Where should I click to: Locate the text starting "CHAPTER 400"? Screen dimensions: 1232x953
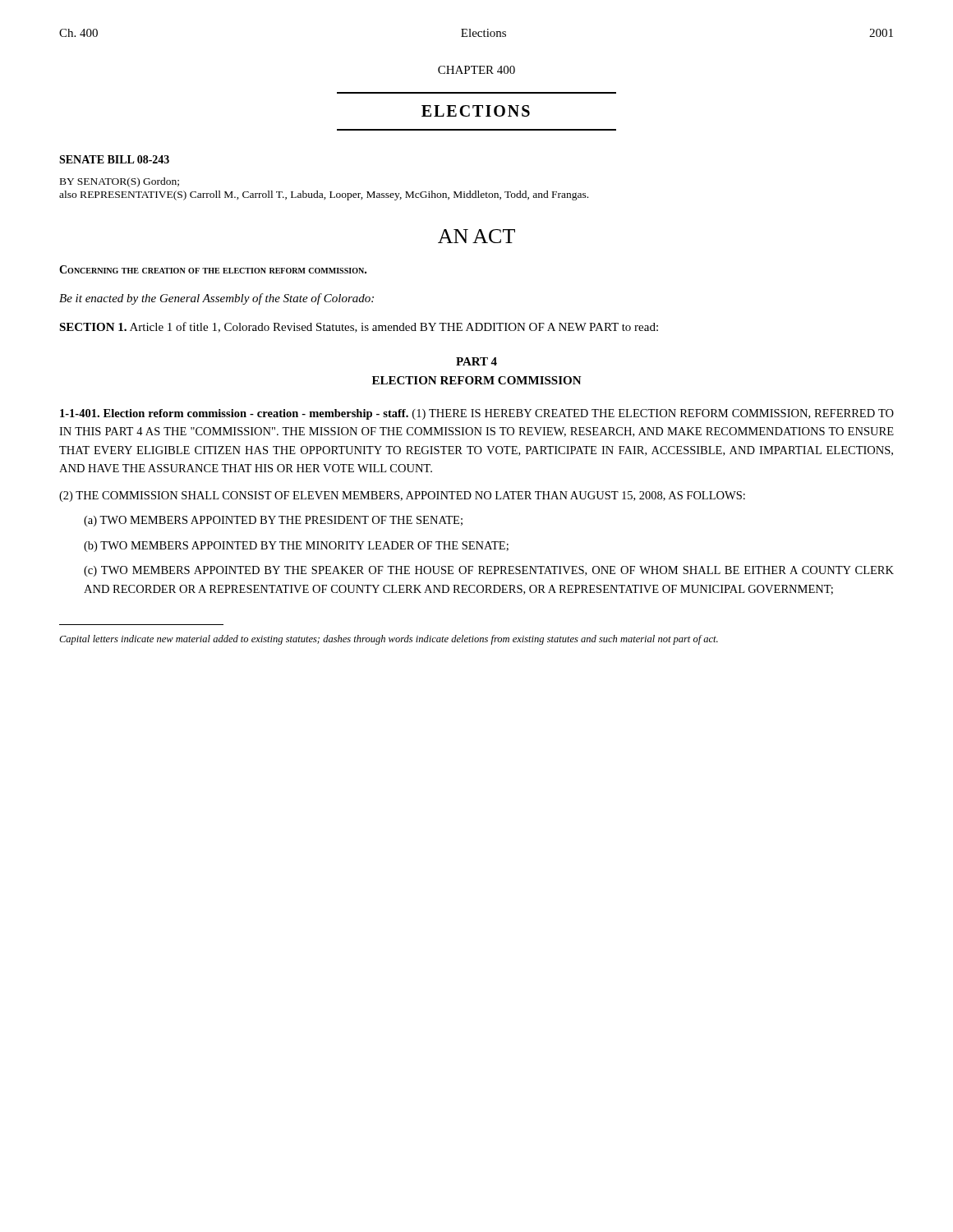(476, 70)
